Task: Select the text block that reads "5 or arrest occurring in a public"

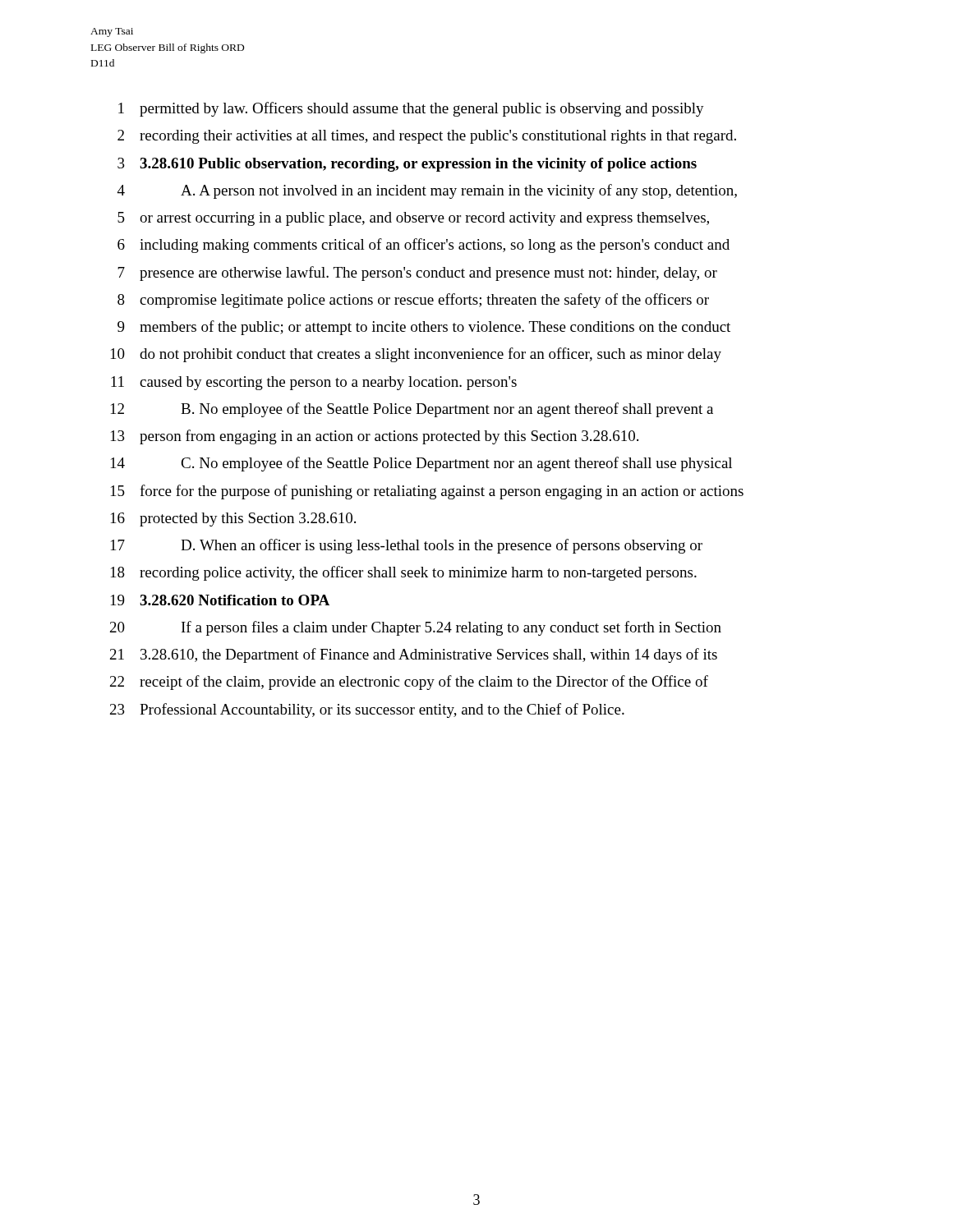Action: click(489, 217)
